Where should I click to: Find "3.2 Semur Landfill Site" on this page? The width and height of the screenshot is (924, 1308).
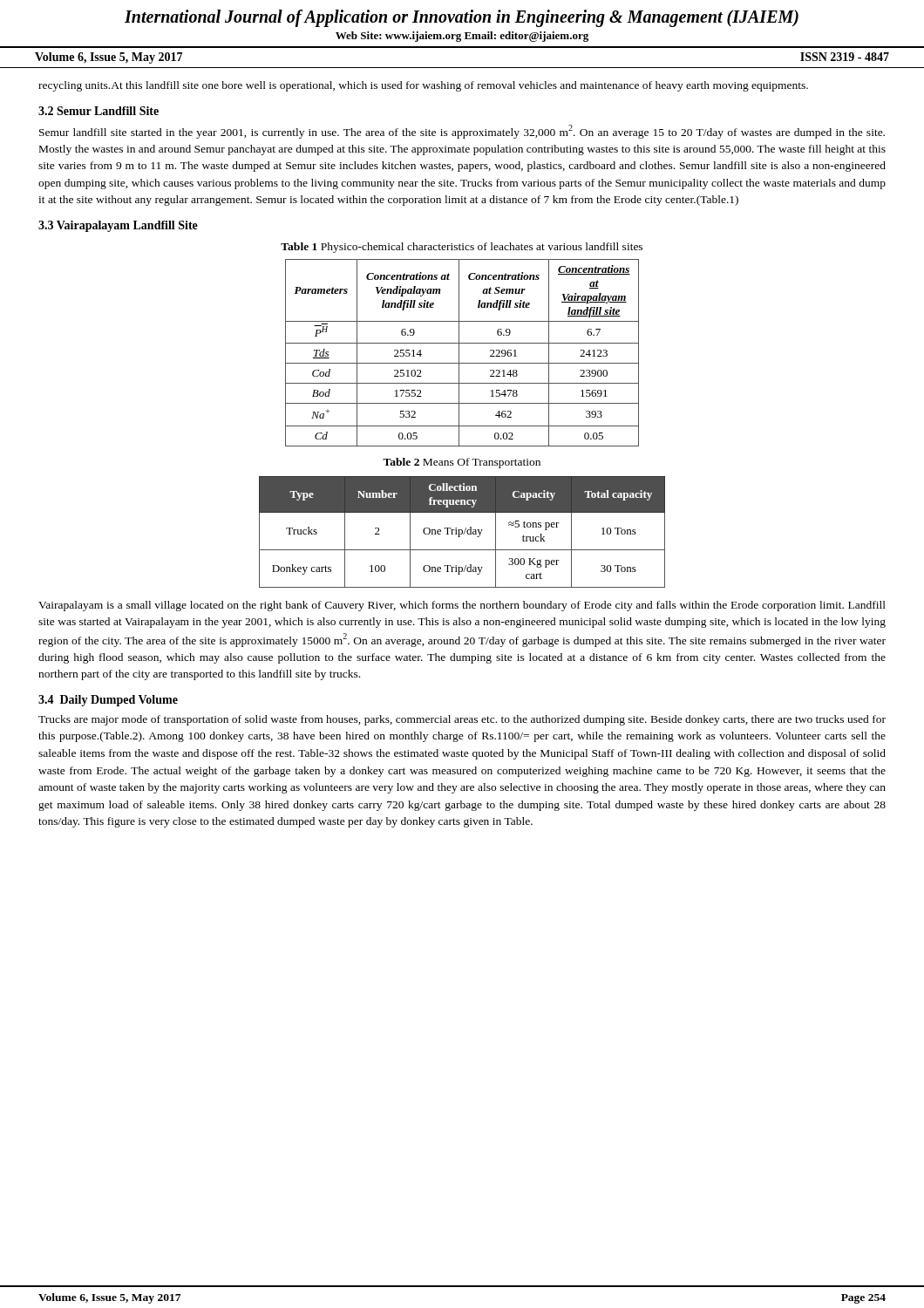(99, 111)
